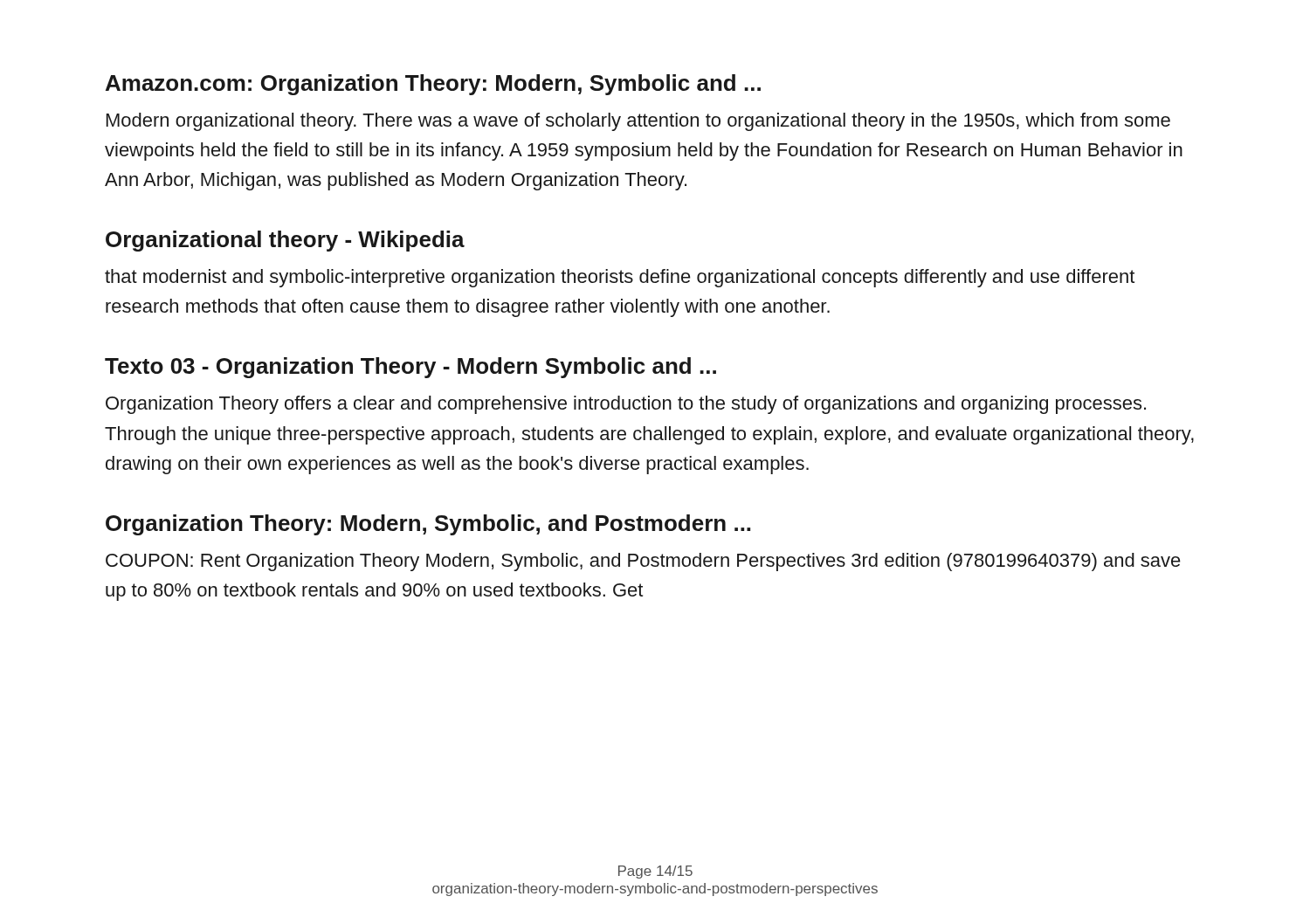
Task: Locate the block of text that opens with "Organization Theory offers a clear and comprehensive"
Action: click(x=655, y=434)
